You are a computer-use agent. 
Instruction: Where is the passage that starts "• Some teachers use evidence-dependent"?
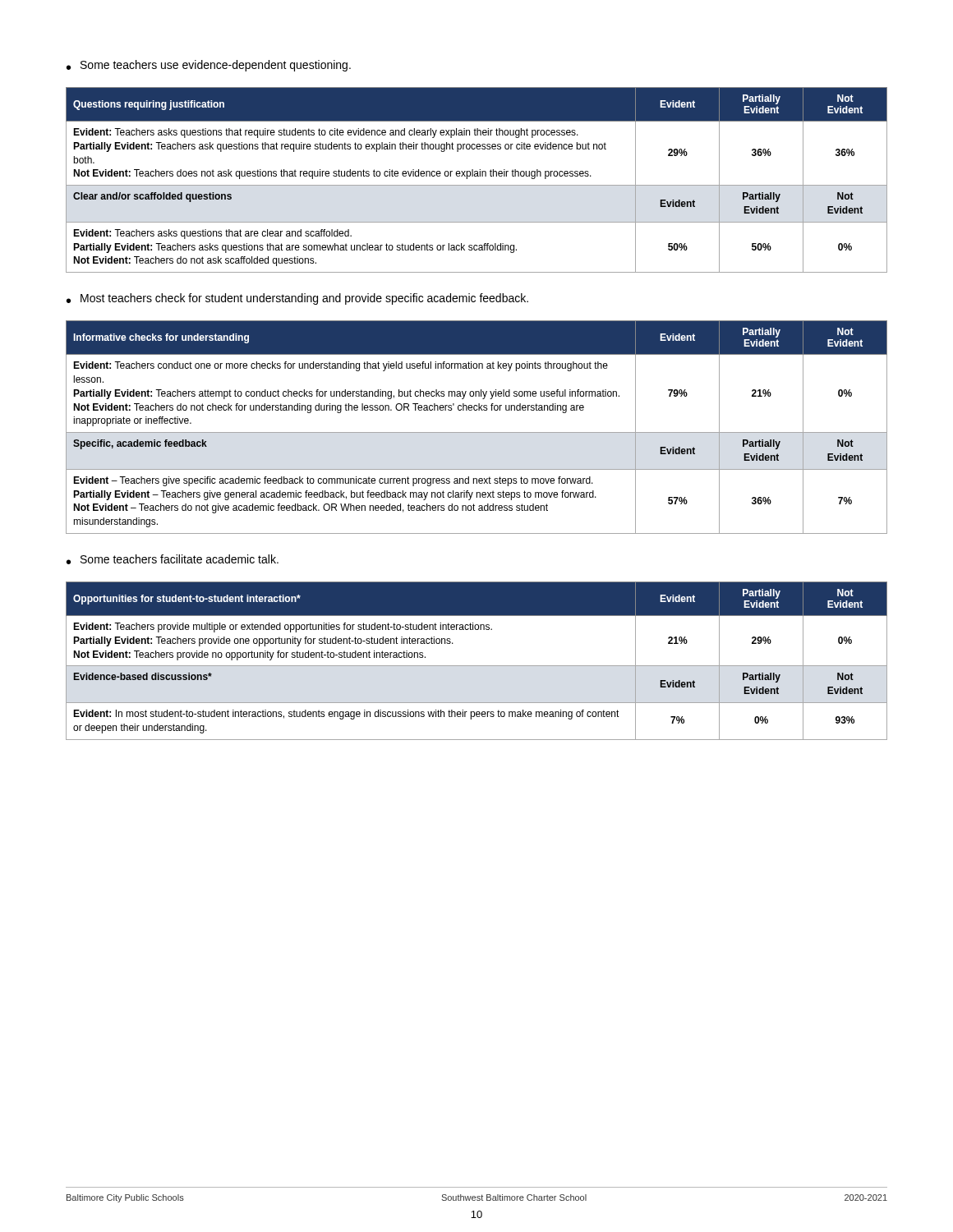(x=209, y=67)
